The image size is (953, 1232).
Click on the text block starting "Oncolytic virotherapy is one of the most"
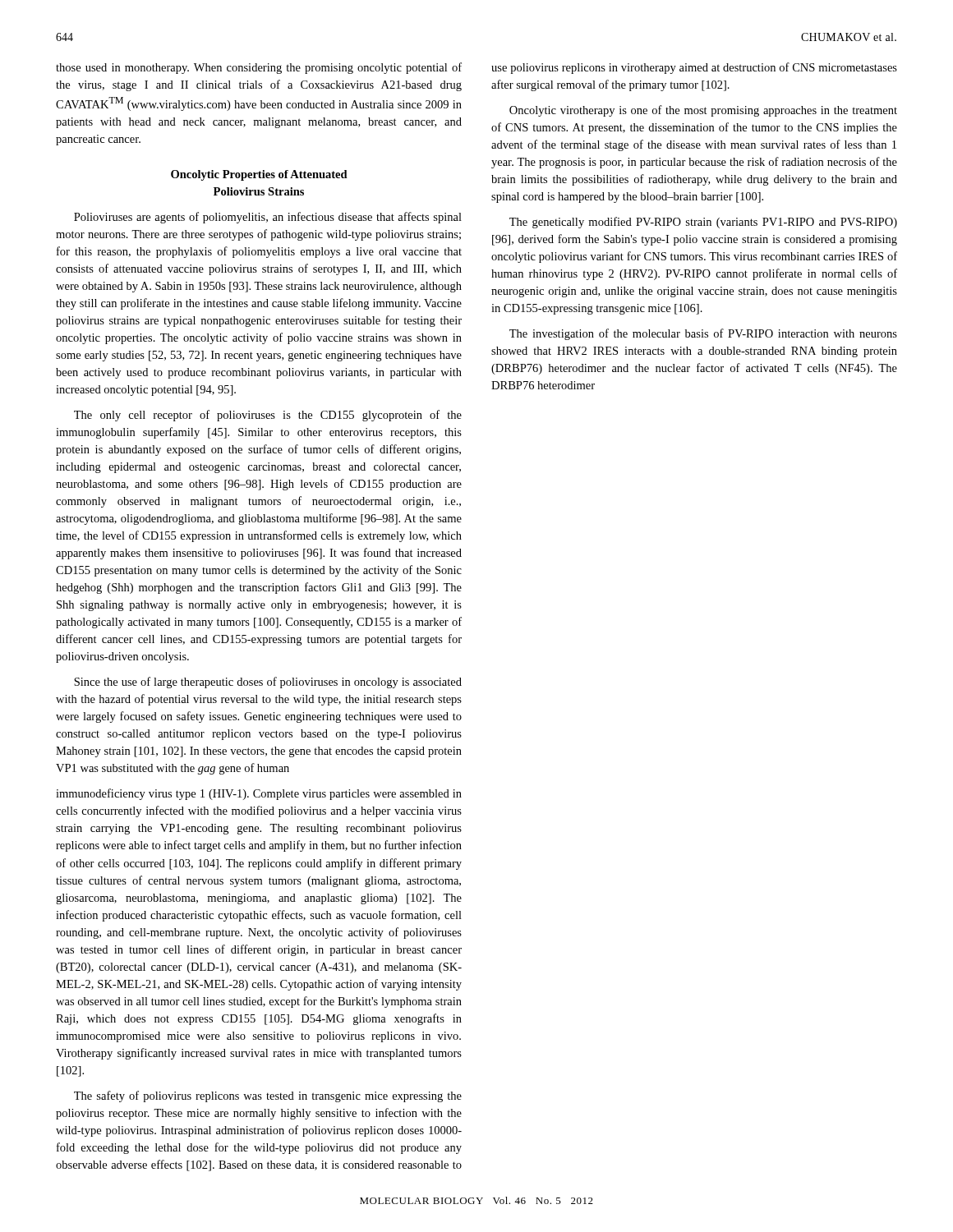pos(694,153)
